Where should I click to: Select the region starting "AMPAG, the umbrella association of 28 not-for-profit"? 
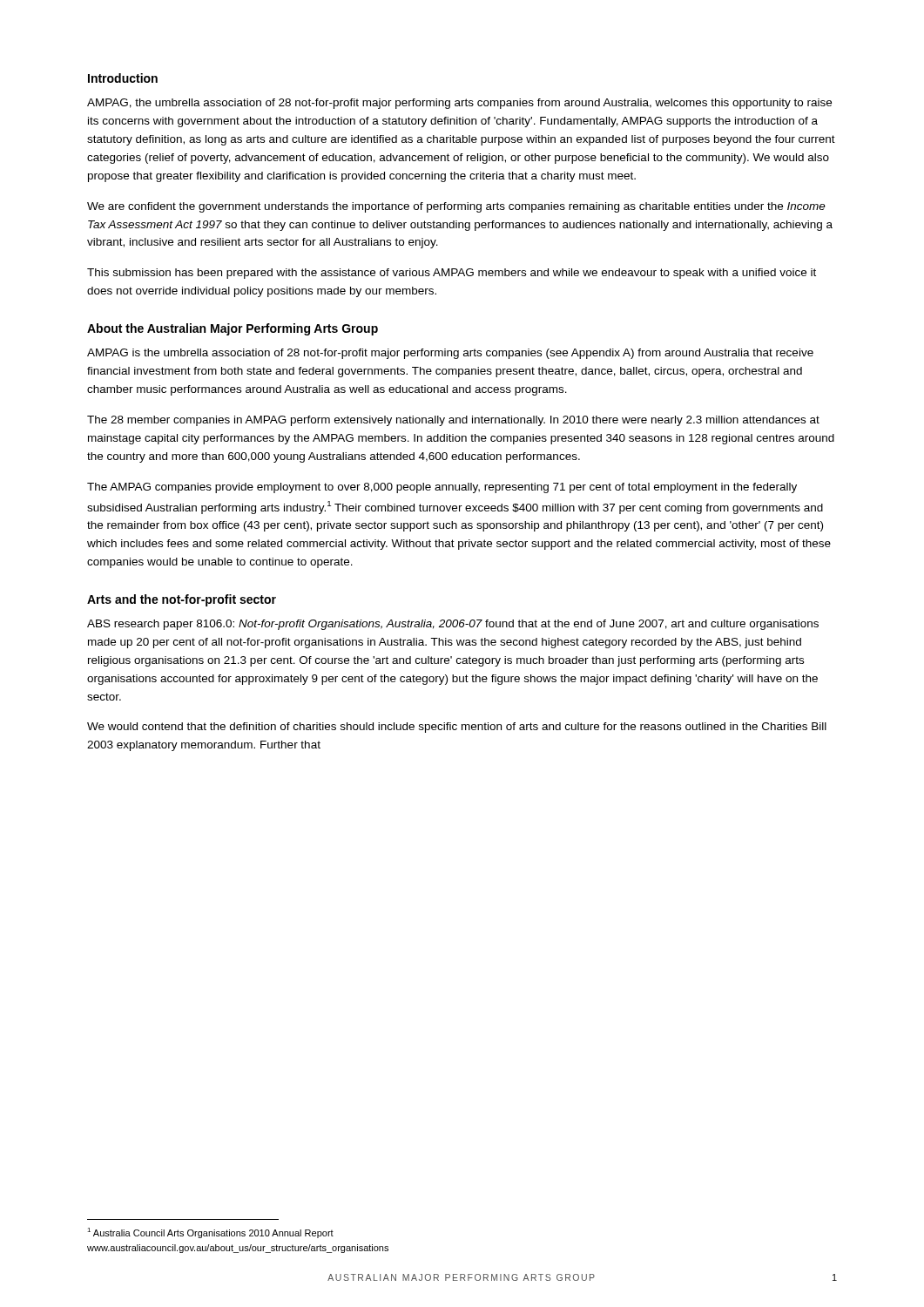pos(461,139)
